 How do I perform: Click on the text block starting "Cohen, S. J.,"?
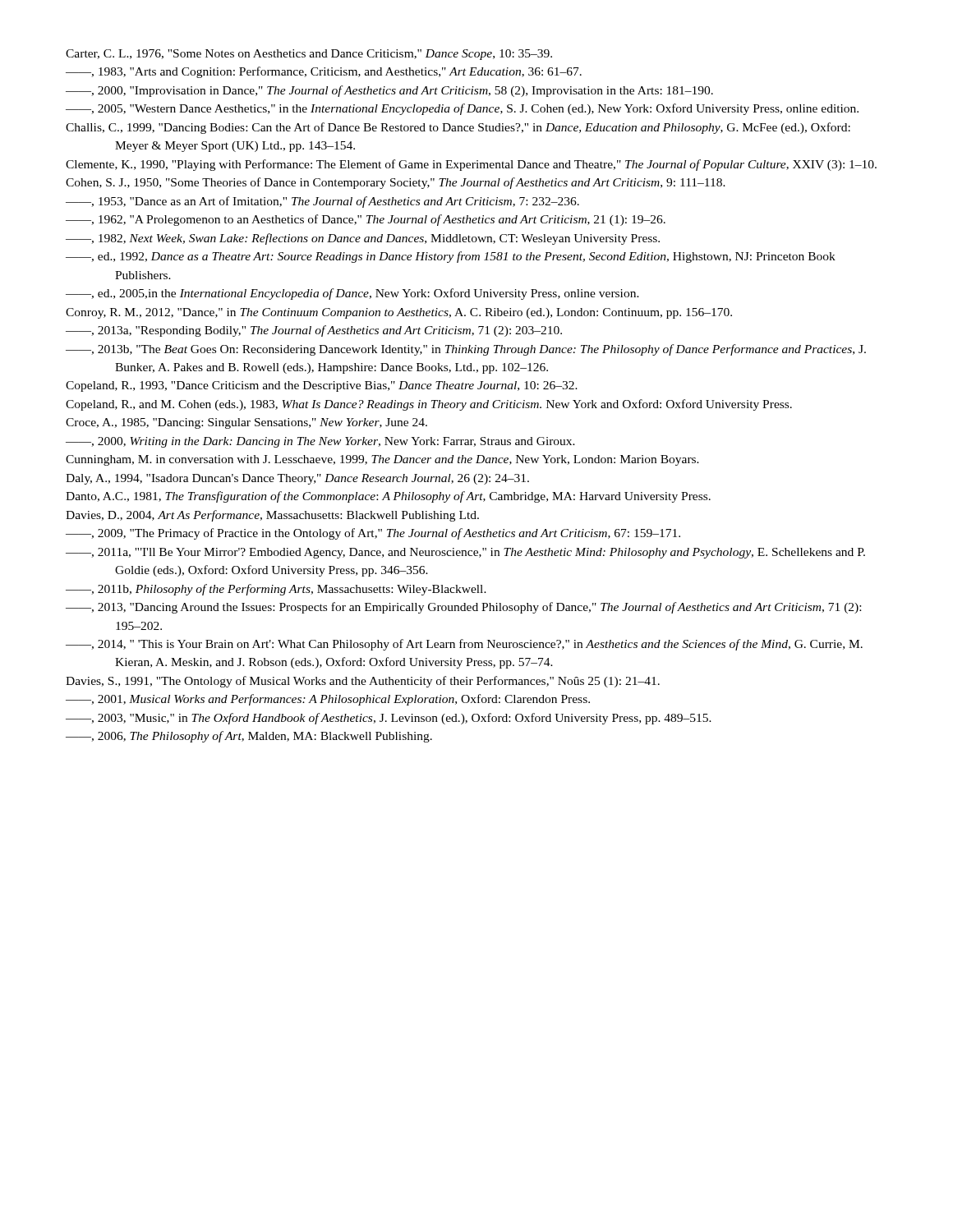point(476,183)
